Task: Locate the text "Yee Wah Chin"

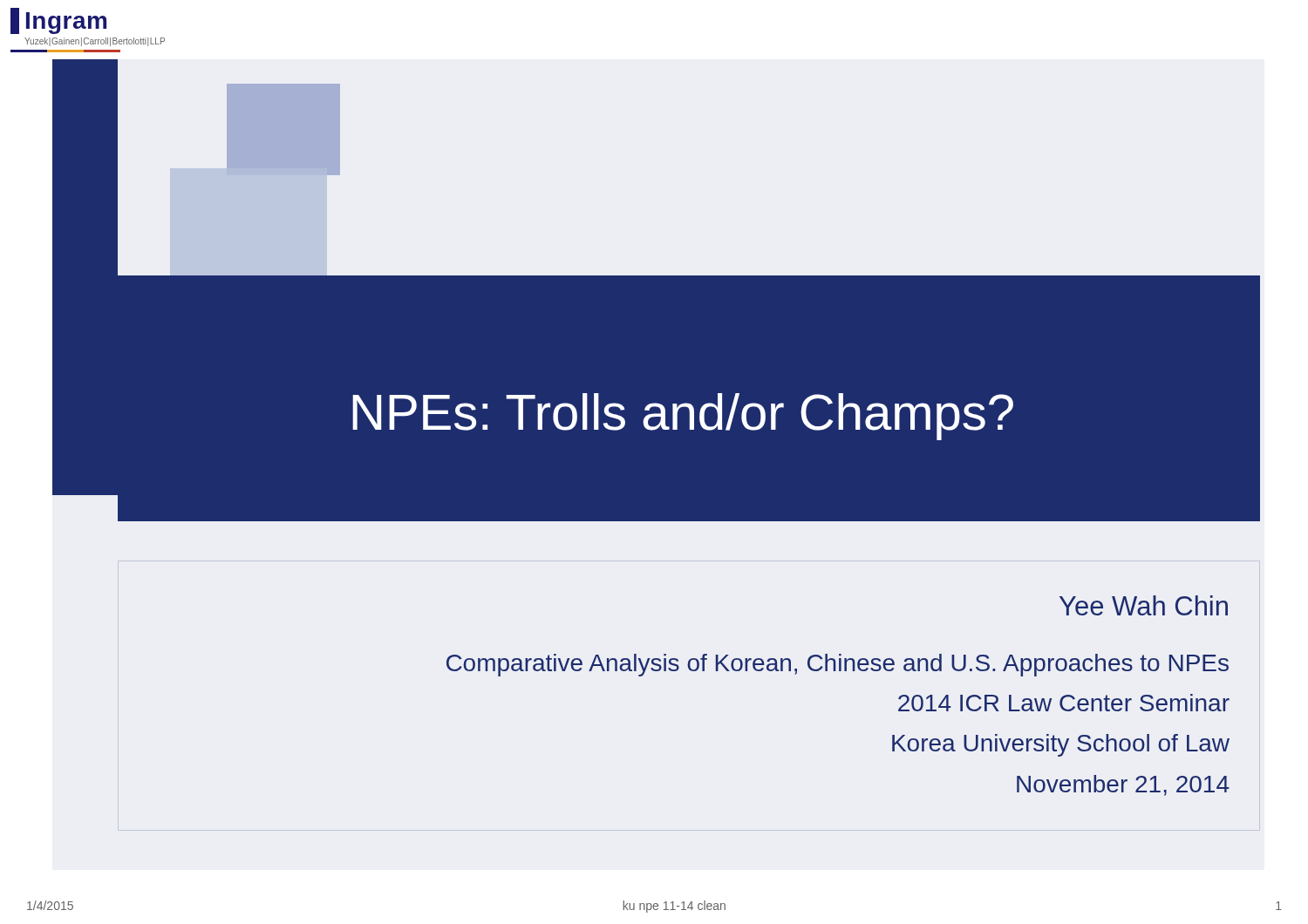Action: pyautogui.click(x=1144, y=606)
